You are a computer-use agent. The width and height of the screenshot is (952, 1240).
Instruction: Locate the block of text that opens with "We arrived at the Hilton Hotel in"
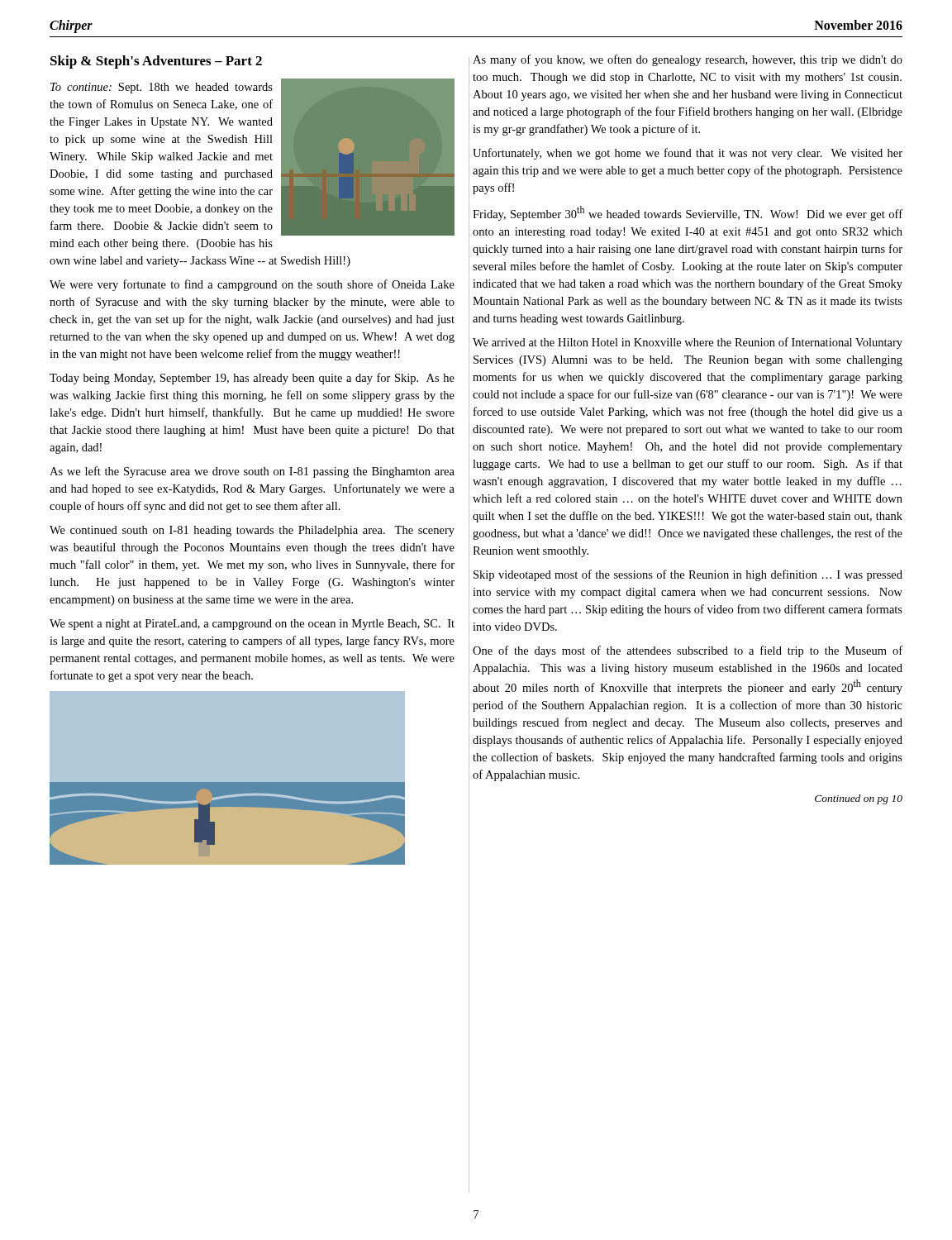pos(688,447)
